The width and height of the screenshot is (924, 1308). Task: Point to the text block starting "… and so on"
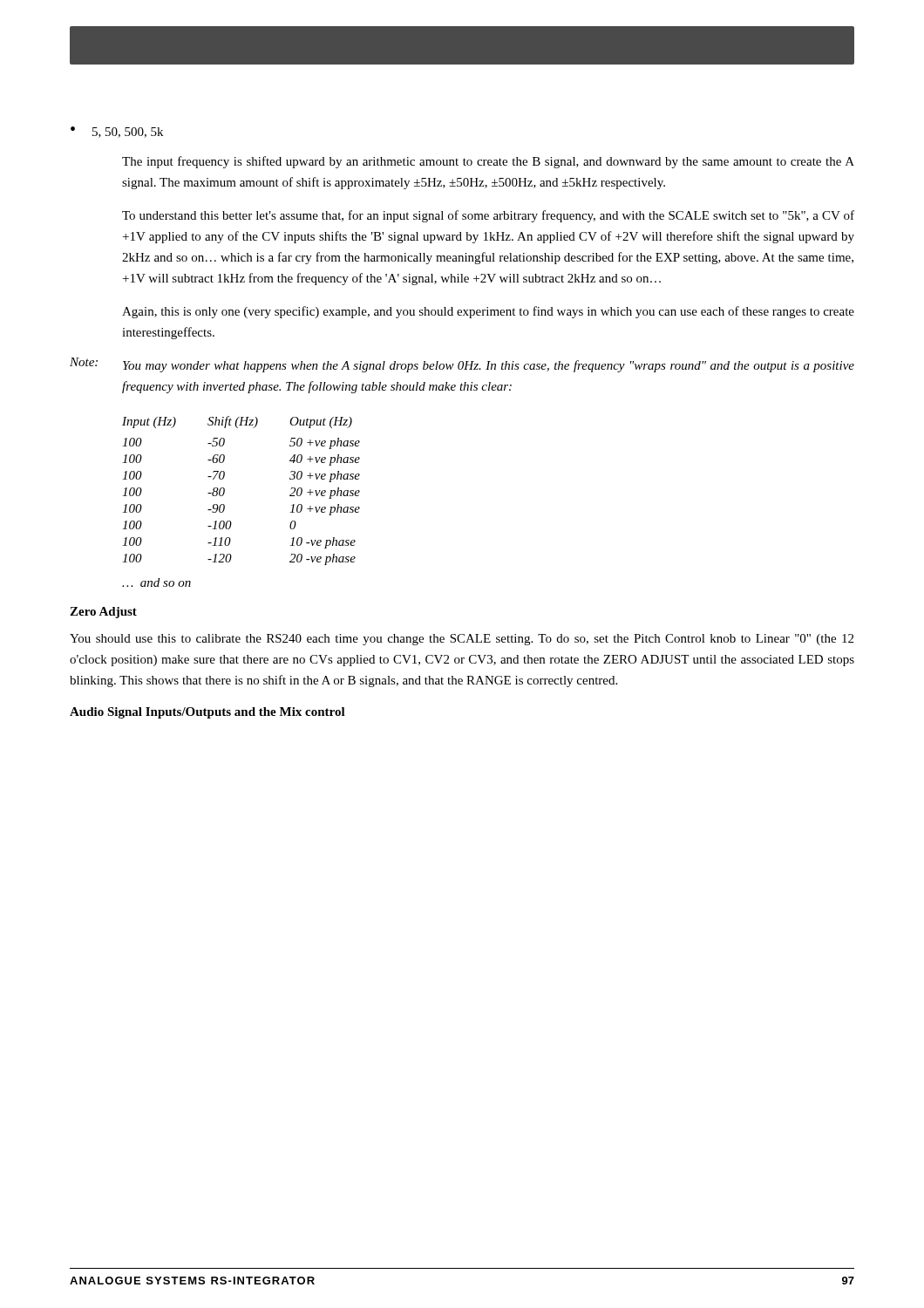click(x=157, y=582)
